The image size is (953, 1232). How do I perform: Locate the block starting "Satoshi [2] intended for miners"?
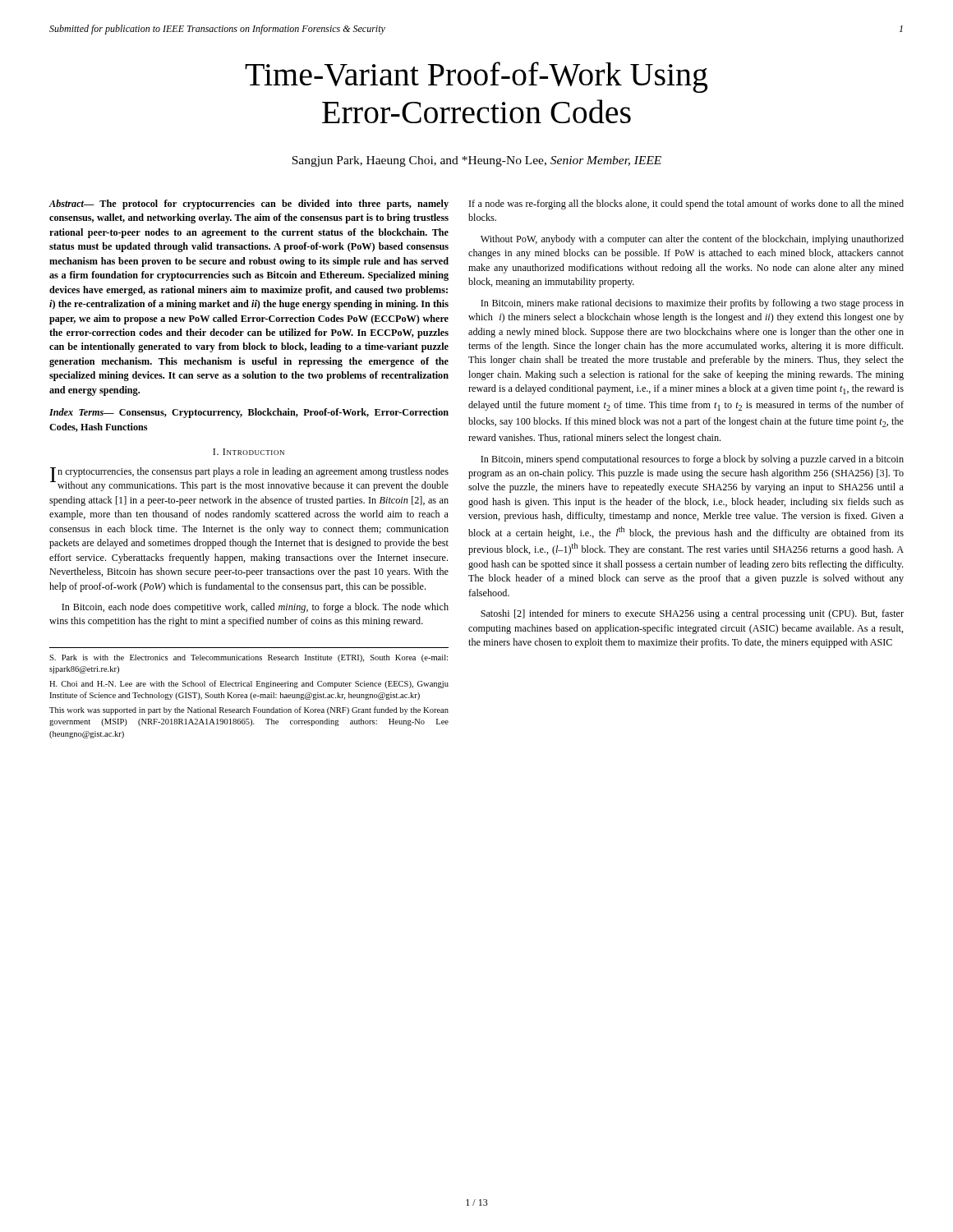point(686,628)
